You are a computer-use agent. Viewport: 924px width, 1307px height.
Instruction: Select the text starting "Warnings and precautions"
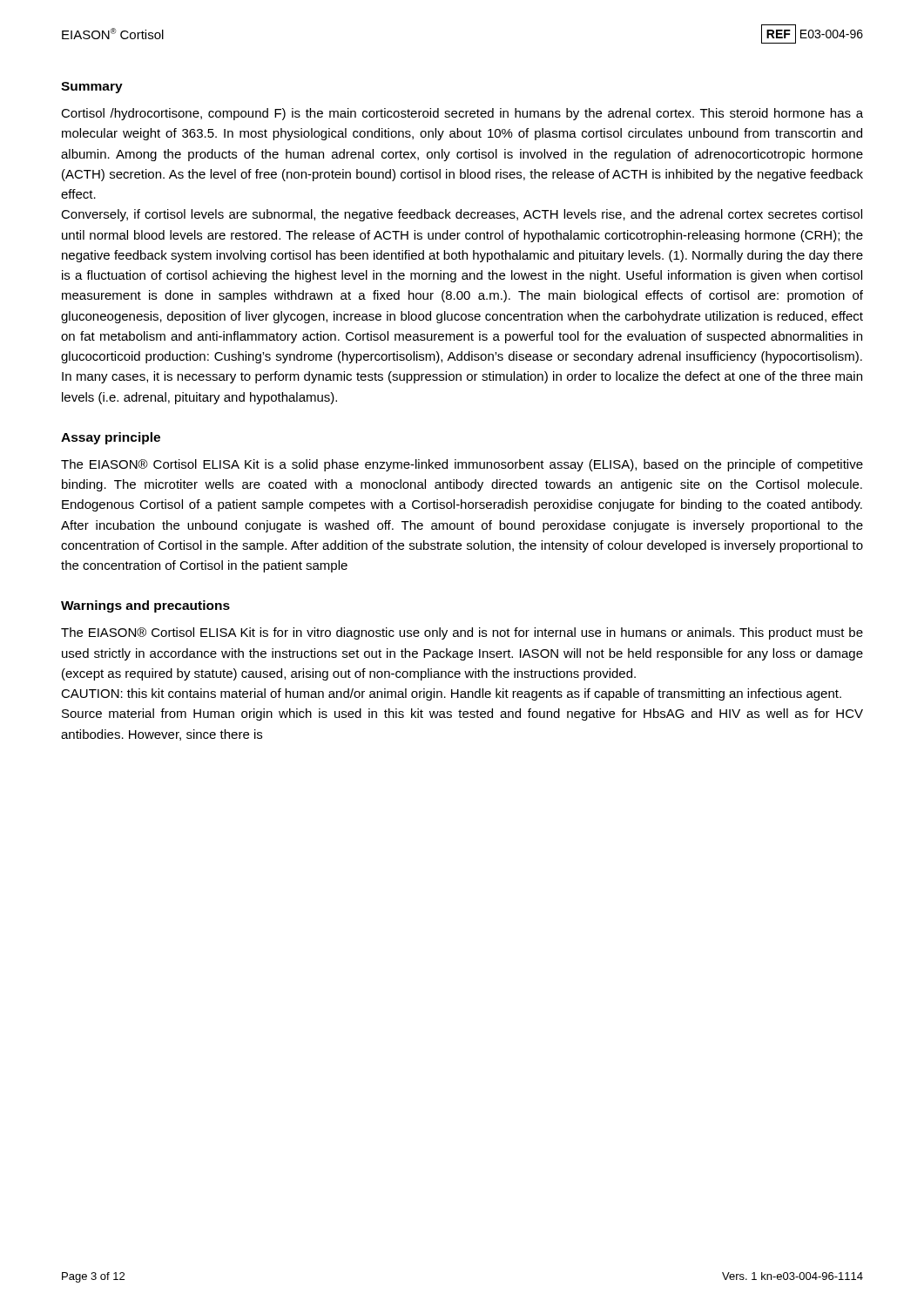pos(145,605)
